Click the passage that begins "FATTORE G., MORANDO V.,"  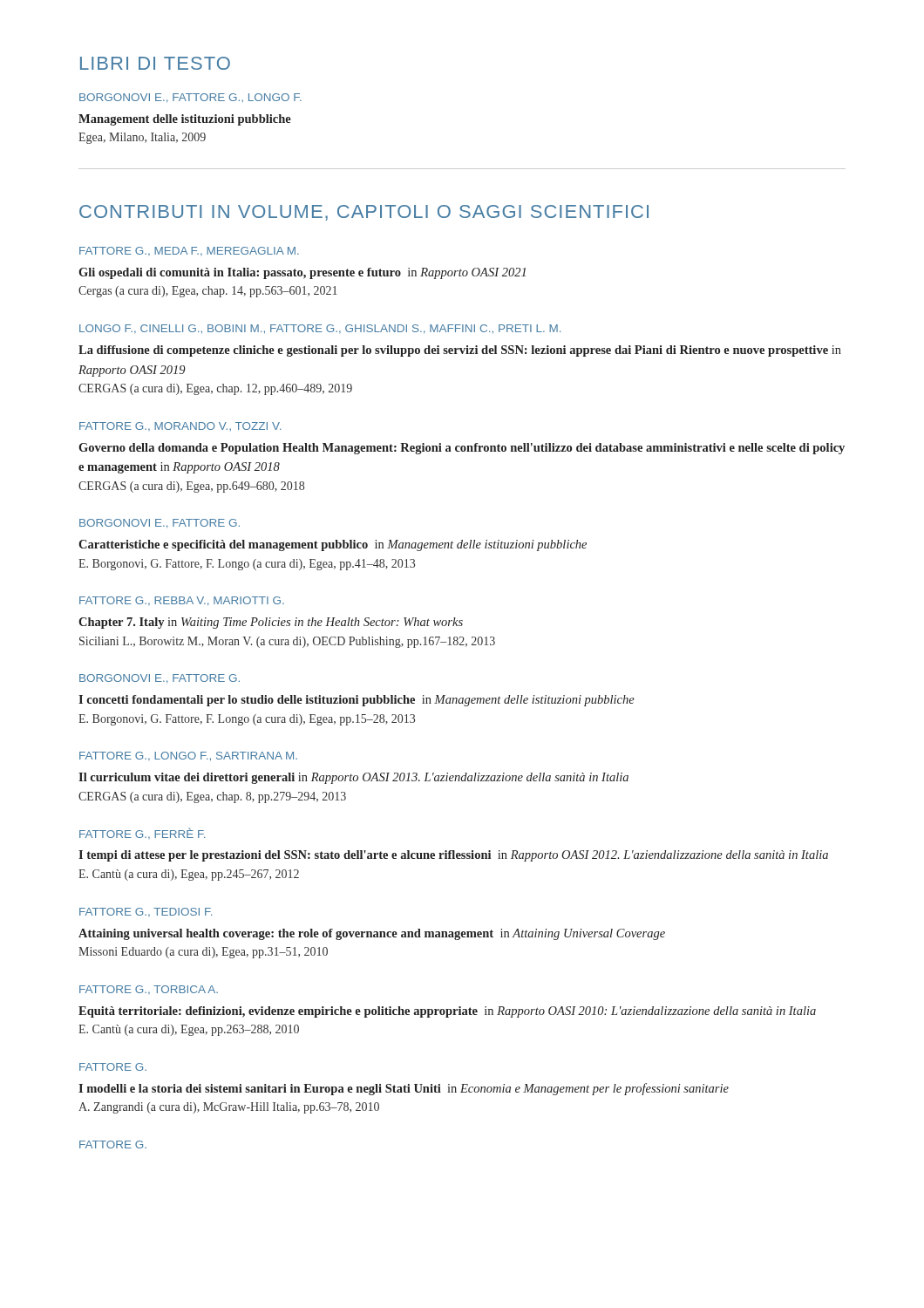462,456
